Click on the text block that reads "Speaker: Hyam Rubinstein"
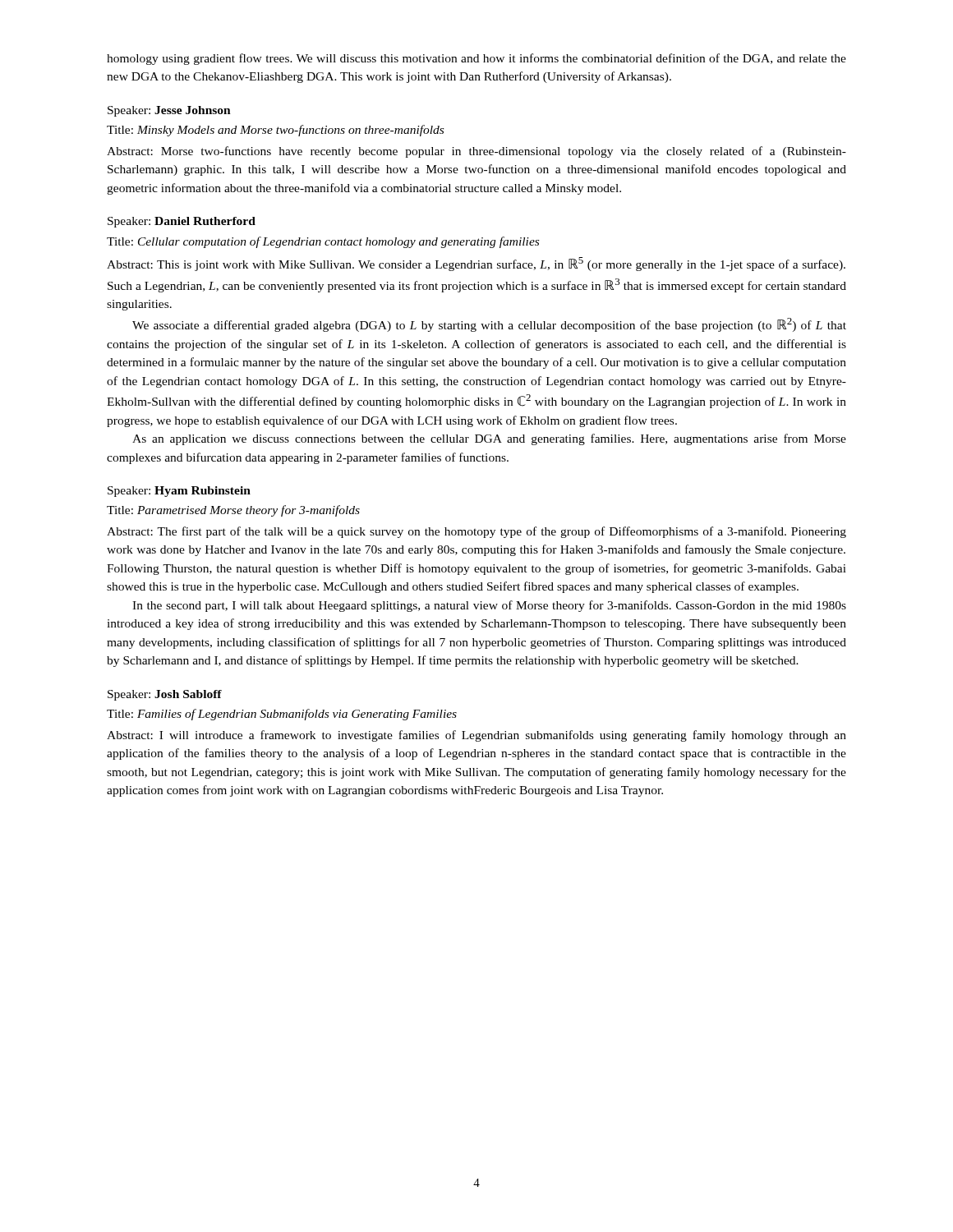This screenshot has height=1232, width=953. 476,576
